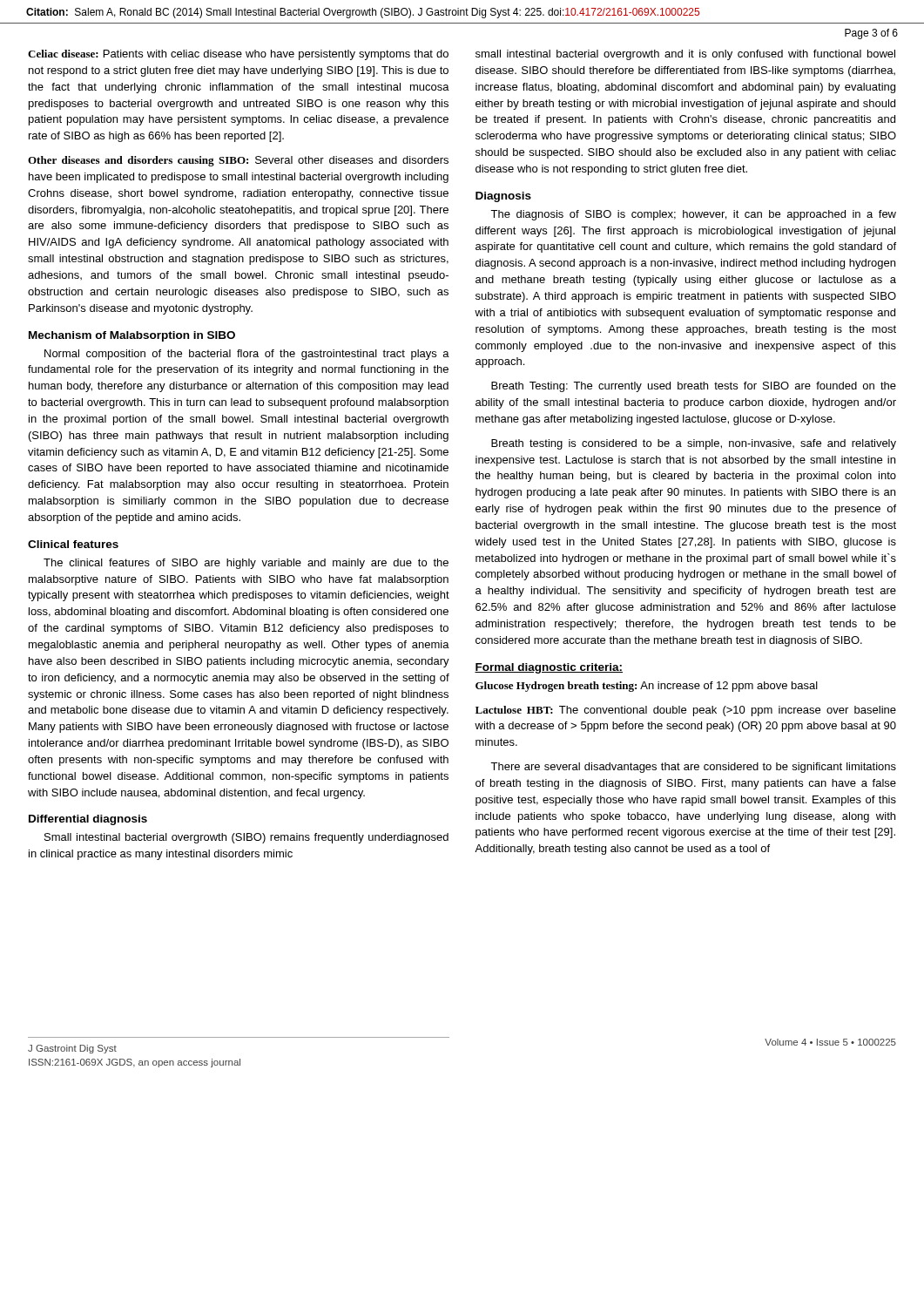Locate the passage starting "The clinical features of SIBO are highly"

pyautogui.click(x=238, y=678)
